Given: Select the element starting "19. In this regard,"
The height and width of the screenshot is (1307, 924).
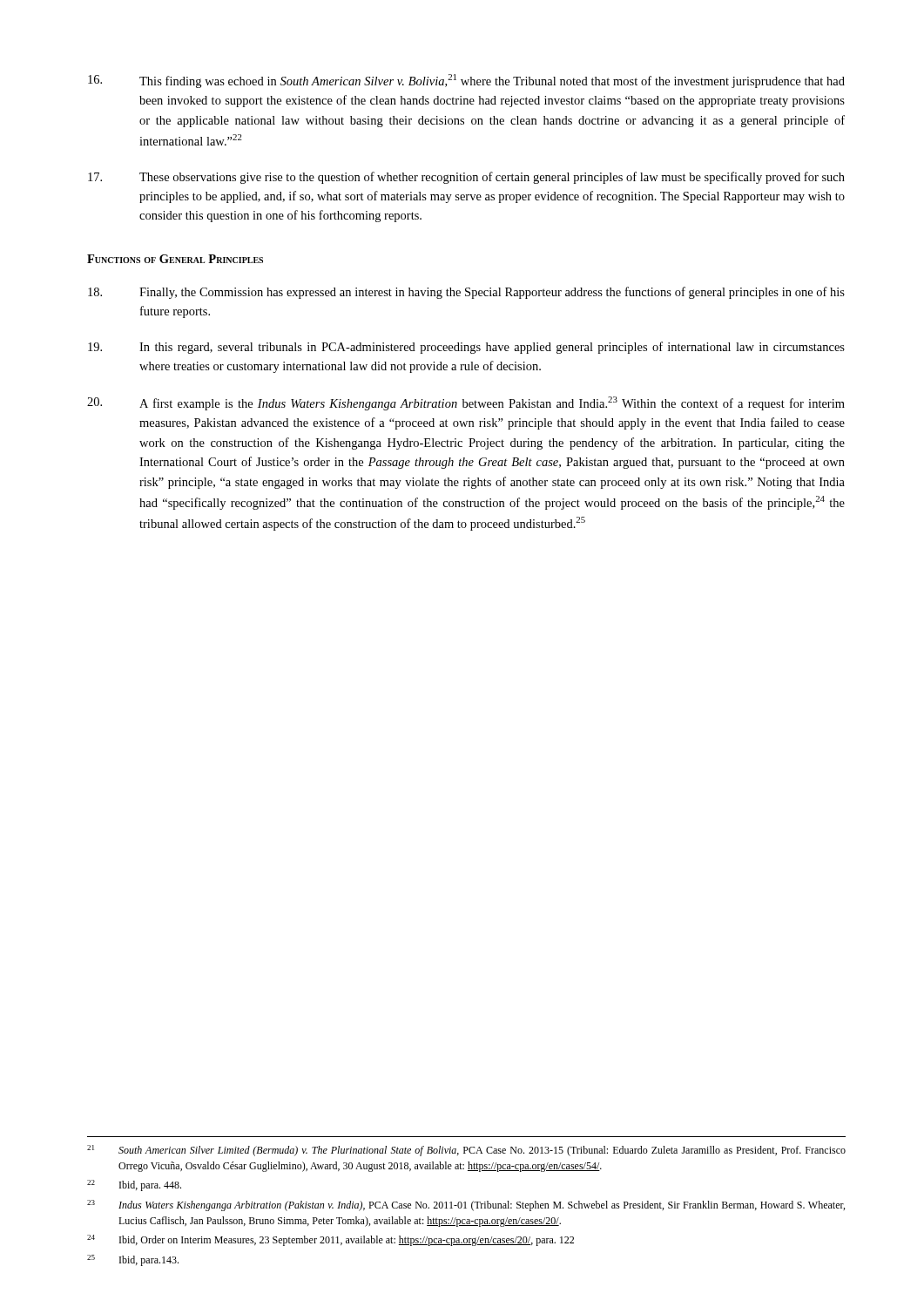Looking at the screenshot, I should coord(466,357).
